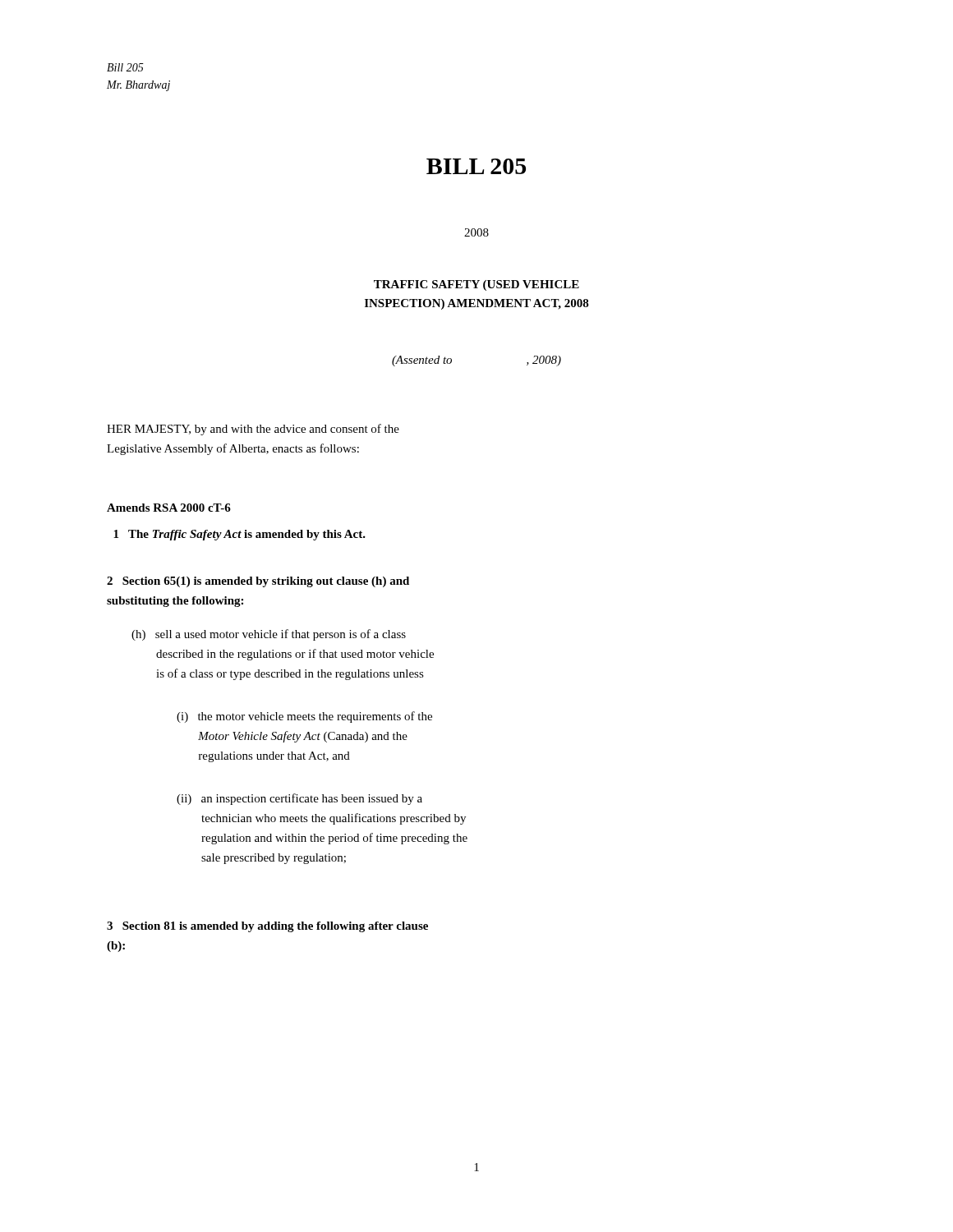Click on the region starting "2 Section 65(1) is amended by"
The image size is (953, 1232).
pyautogui.click(x=258, y=591)
